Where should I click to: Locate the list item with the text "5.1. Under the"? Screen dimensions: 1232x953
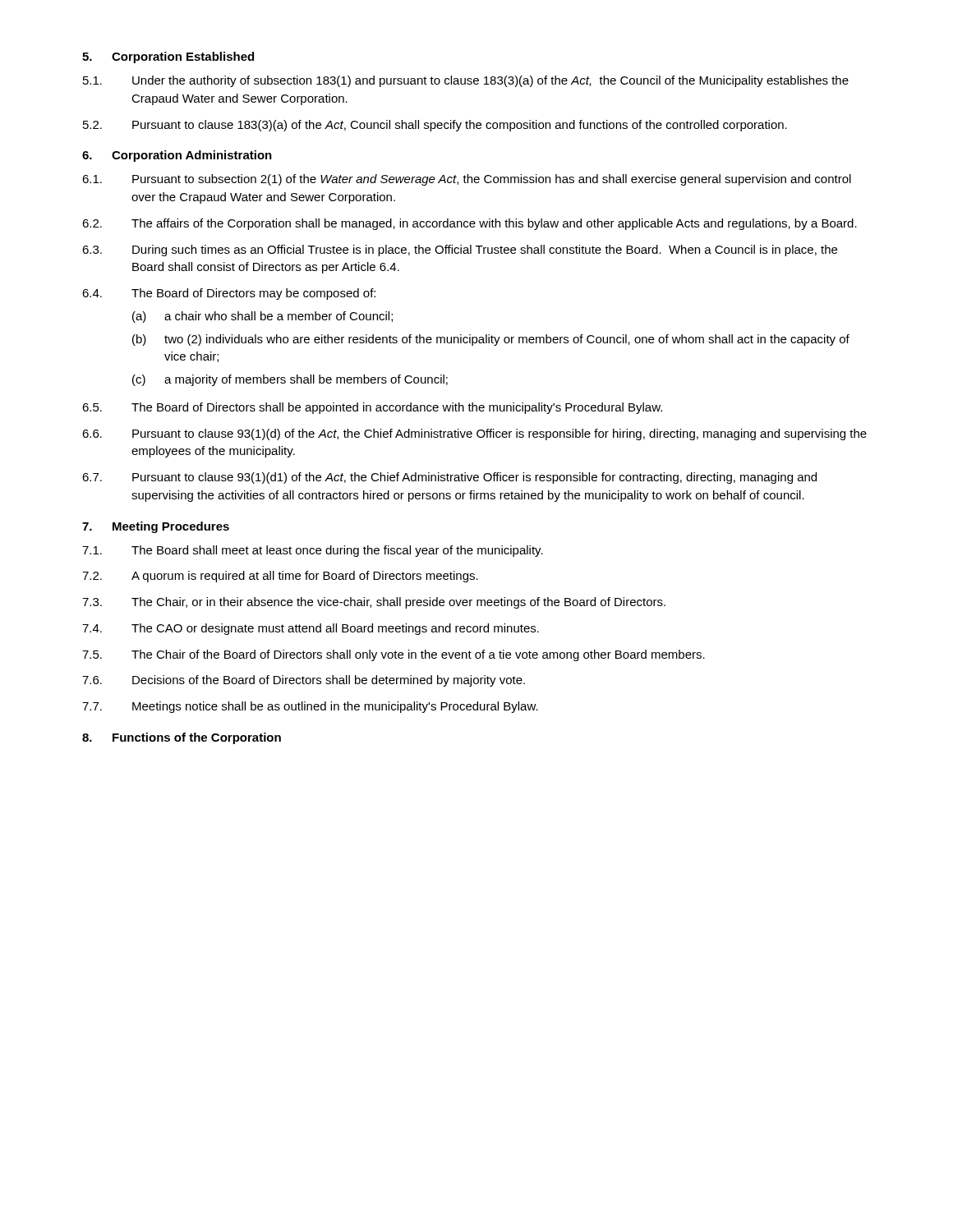(476, 89)
